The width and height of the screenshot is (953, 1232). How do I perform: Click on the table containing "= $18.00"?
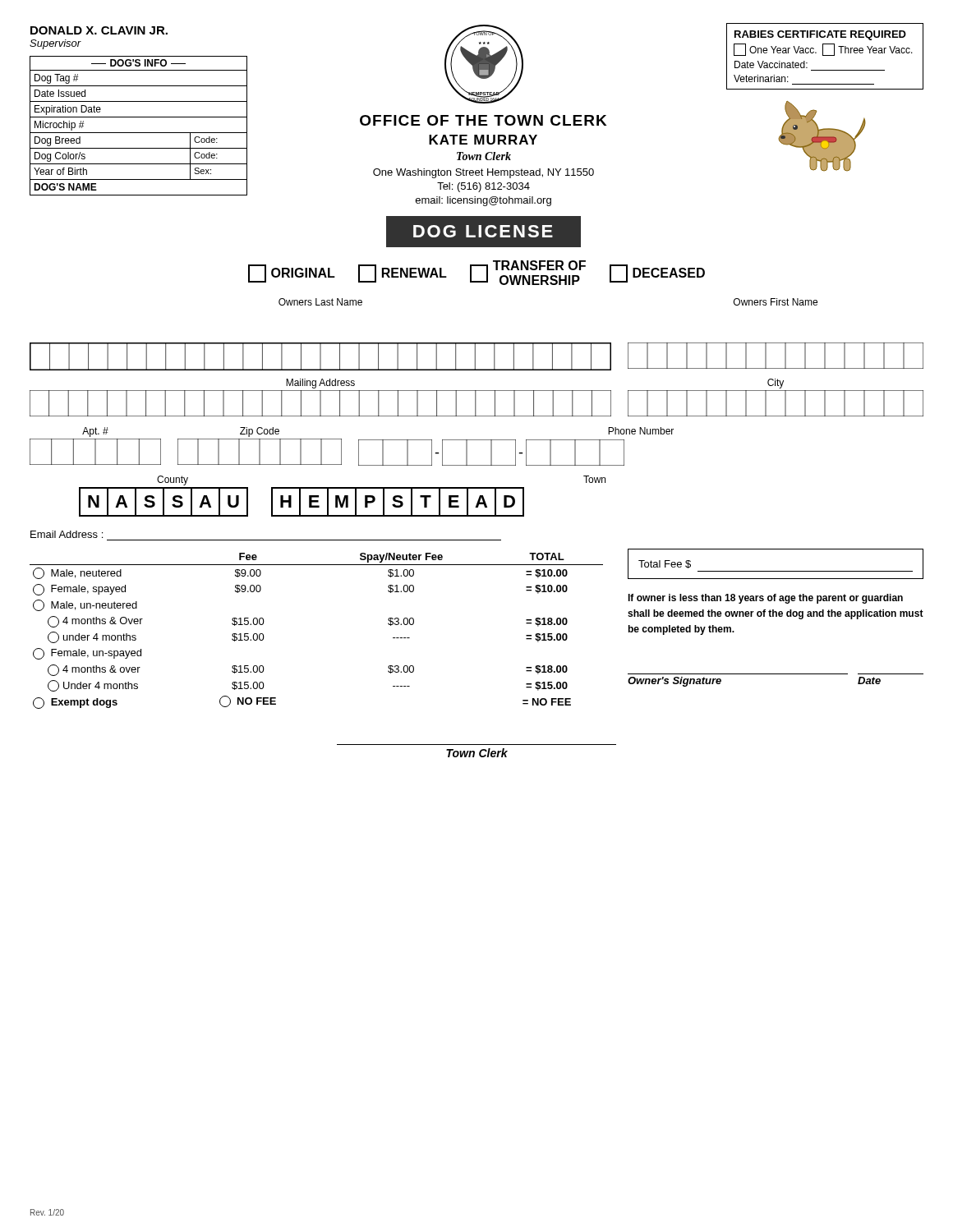pos(316,630)
